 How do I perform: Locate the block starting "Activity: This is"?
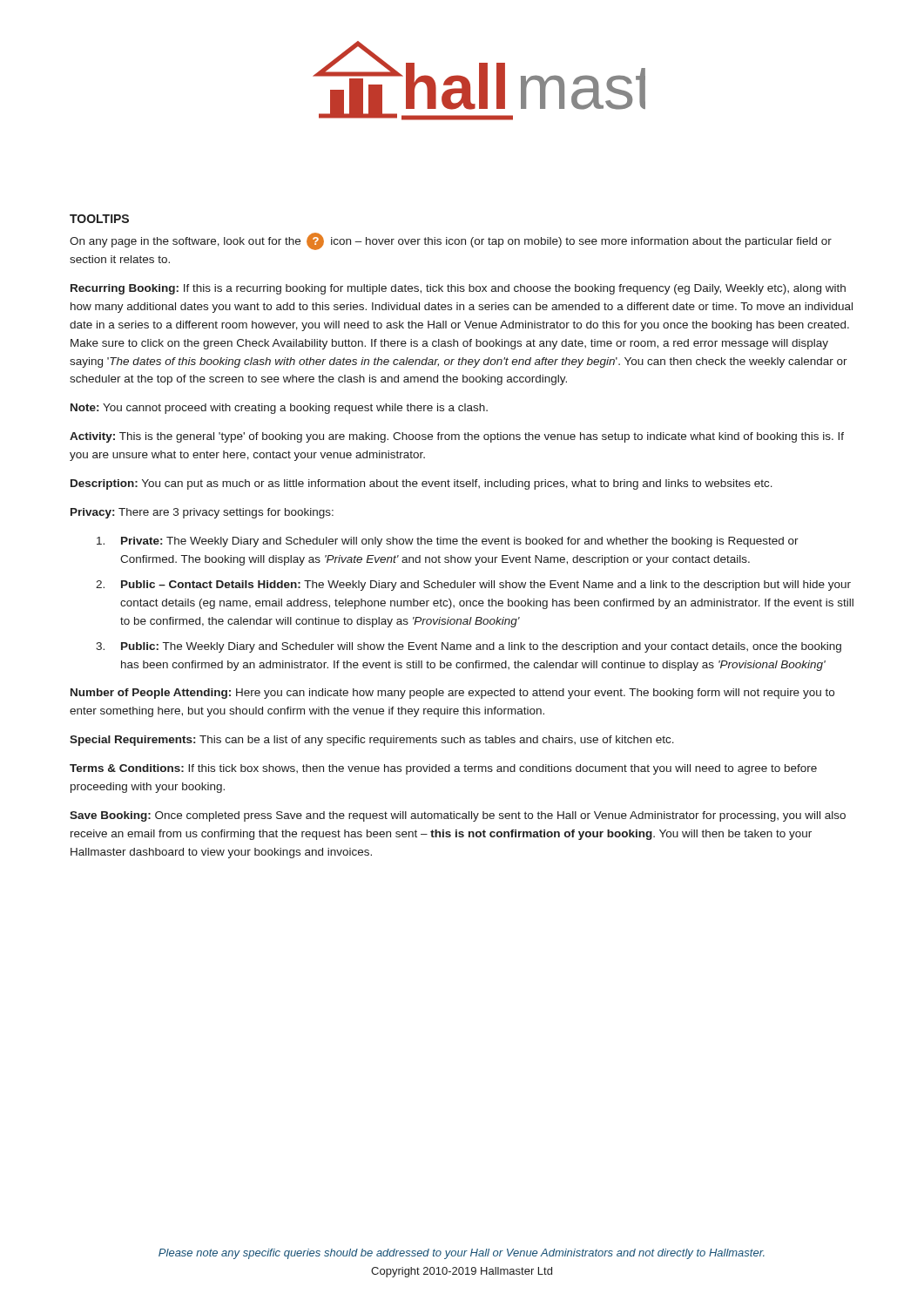[457, 445]
